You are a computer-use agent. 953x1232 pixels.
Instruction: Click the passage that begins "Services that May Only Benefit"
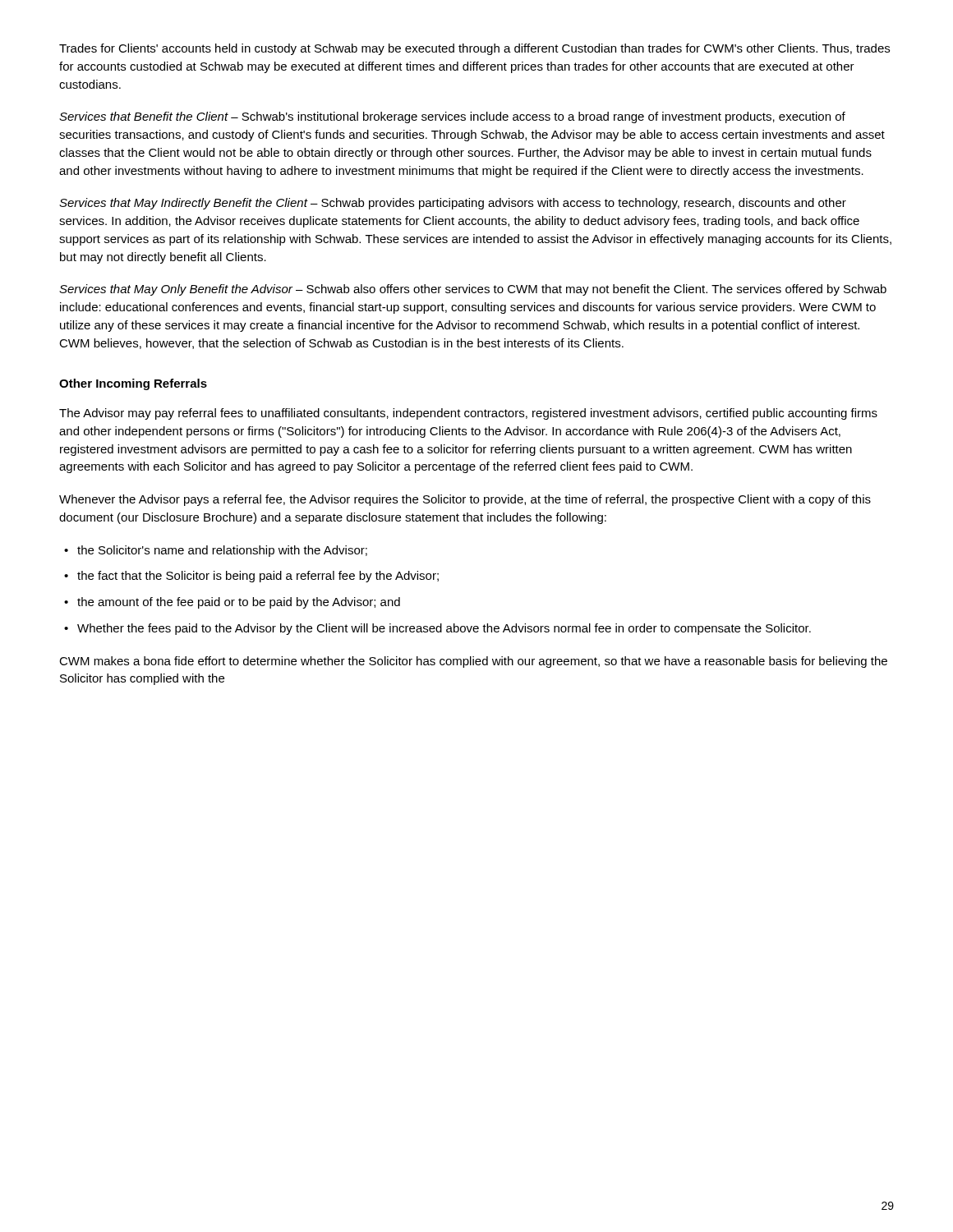[x=476, y=316]
